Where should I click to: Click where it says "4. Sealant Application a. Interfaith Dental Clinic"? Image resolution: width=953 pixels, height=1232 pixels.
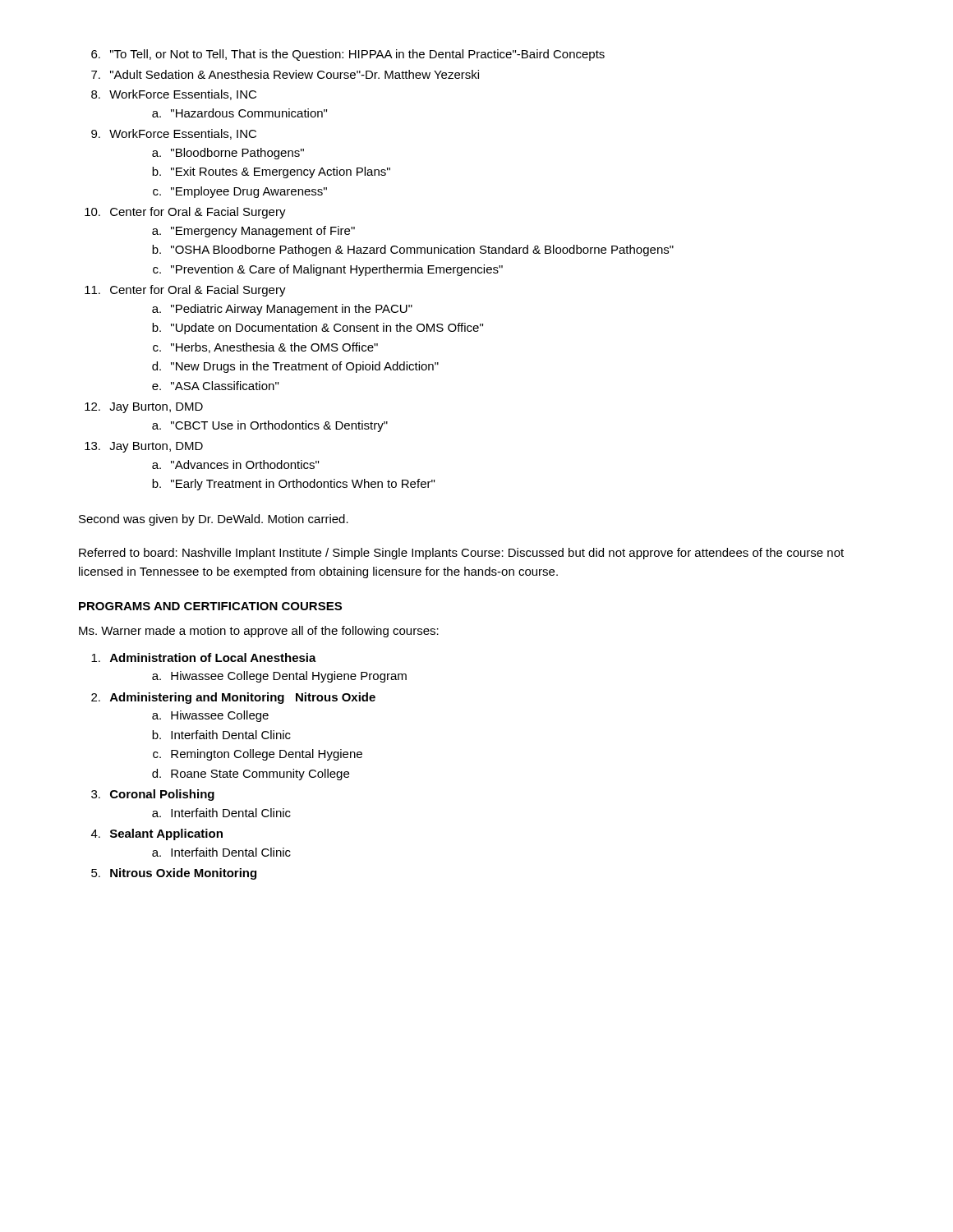point(184,843)
